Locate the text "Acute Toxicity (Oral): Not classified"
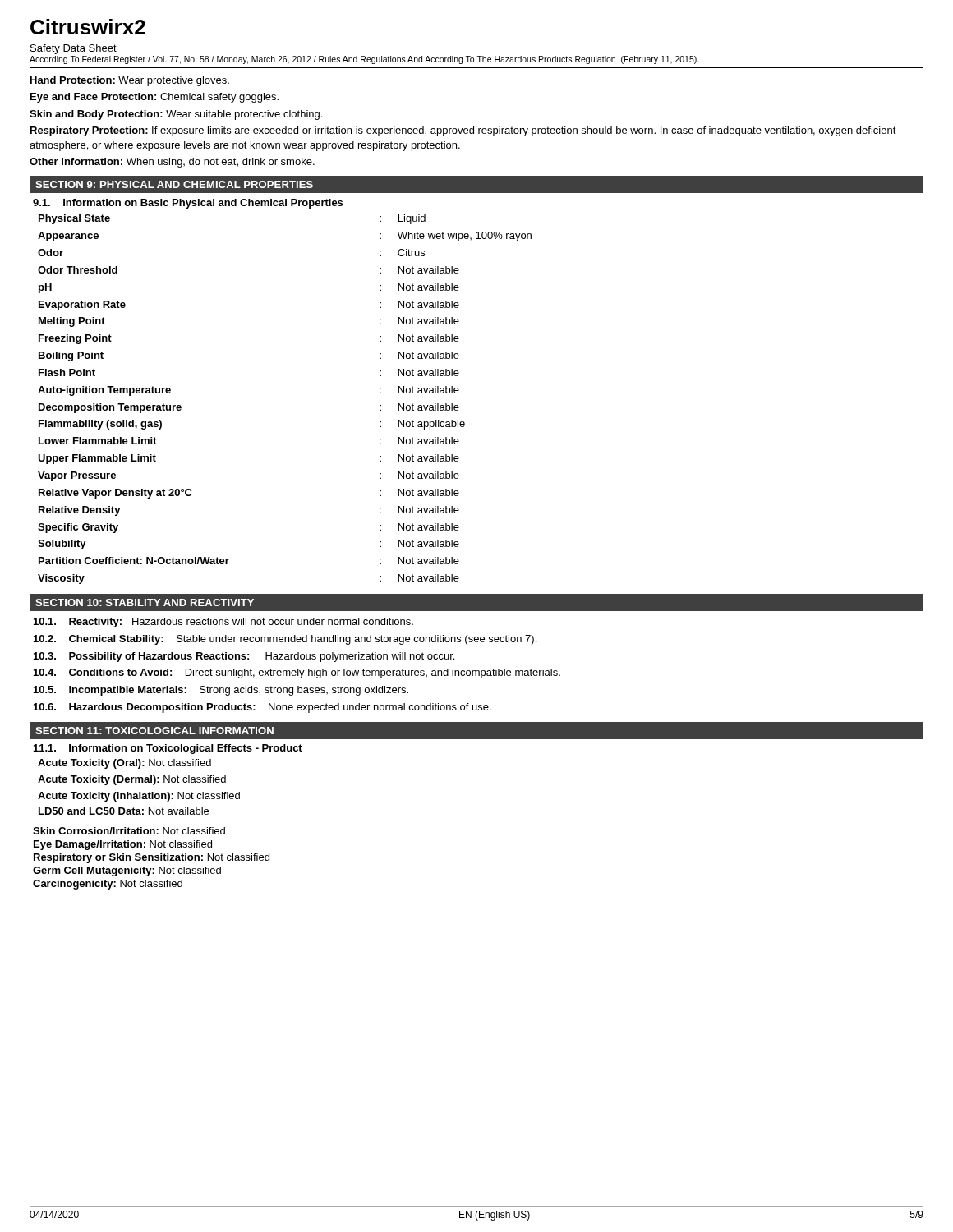The width and height of the screenshot is (953, 1232). tap(125, 763)
